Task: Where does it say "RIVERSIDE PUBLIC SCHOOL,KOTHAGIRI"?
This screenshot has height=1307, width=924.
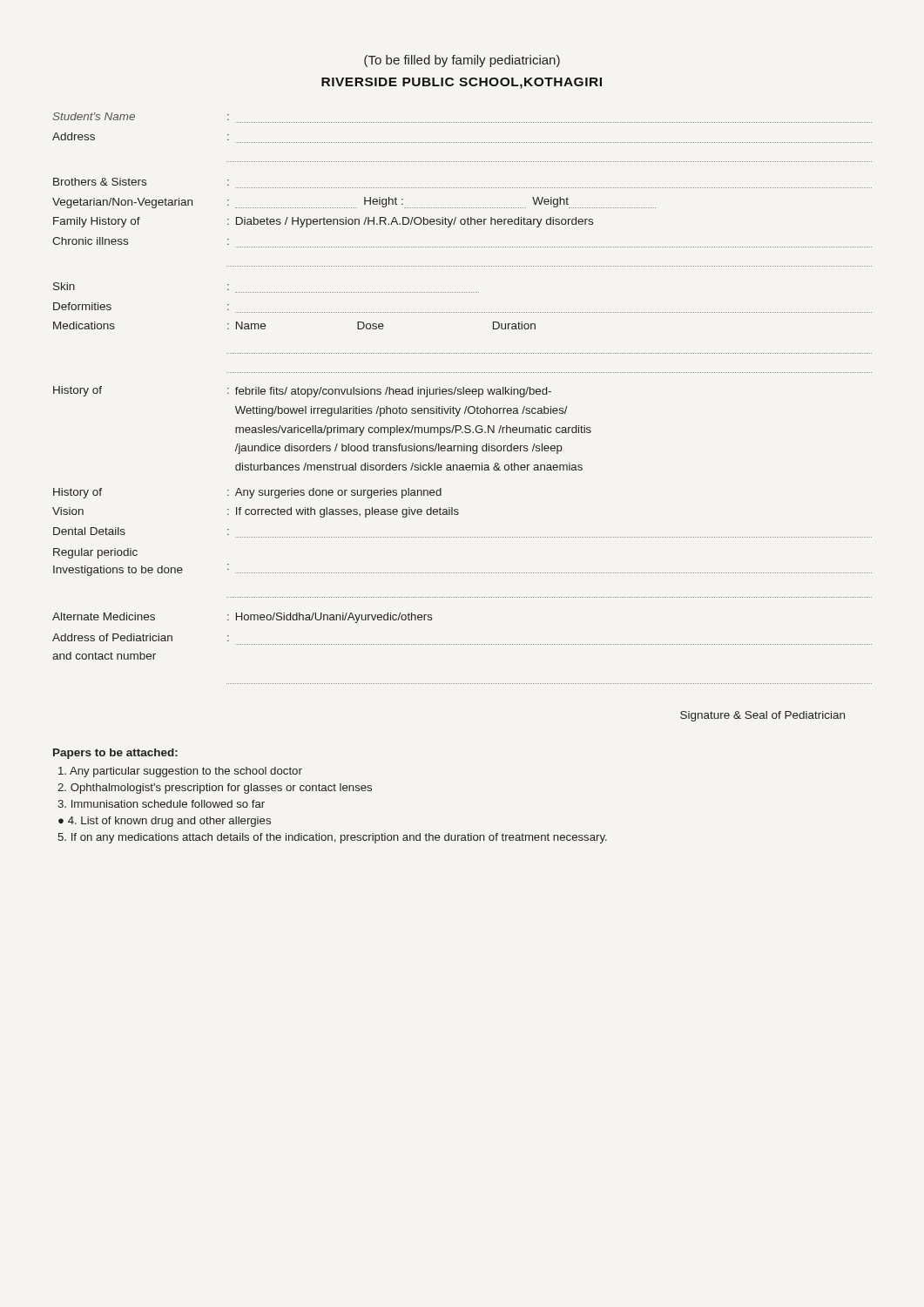Action: point(462,81)
